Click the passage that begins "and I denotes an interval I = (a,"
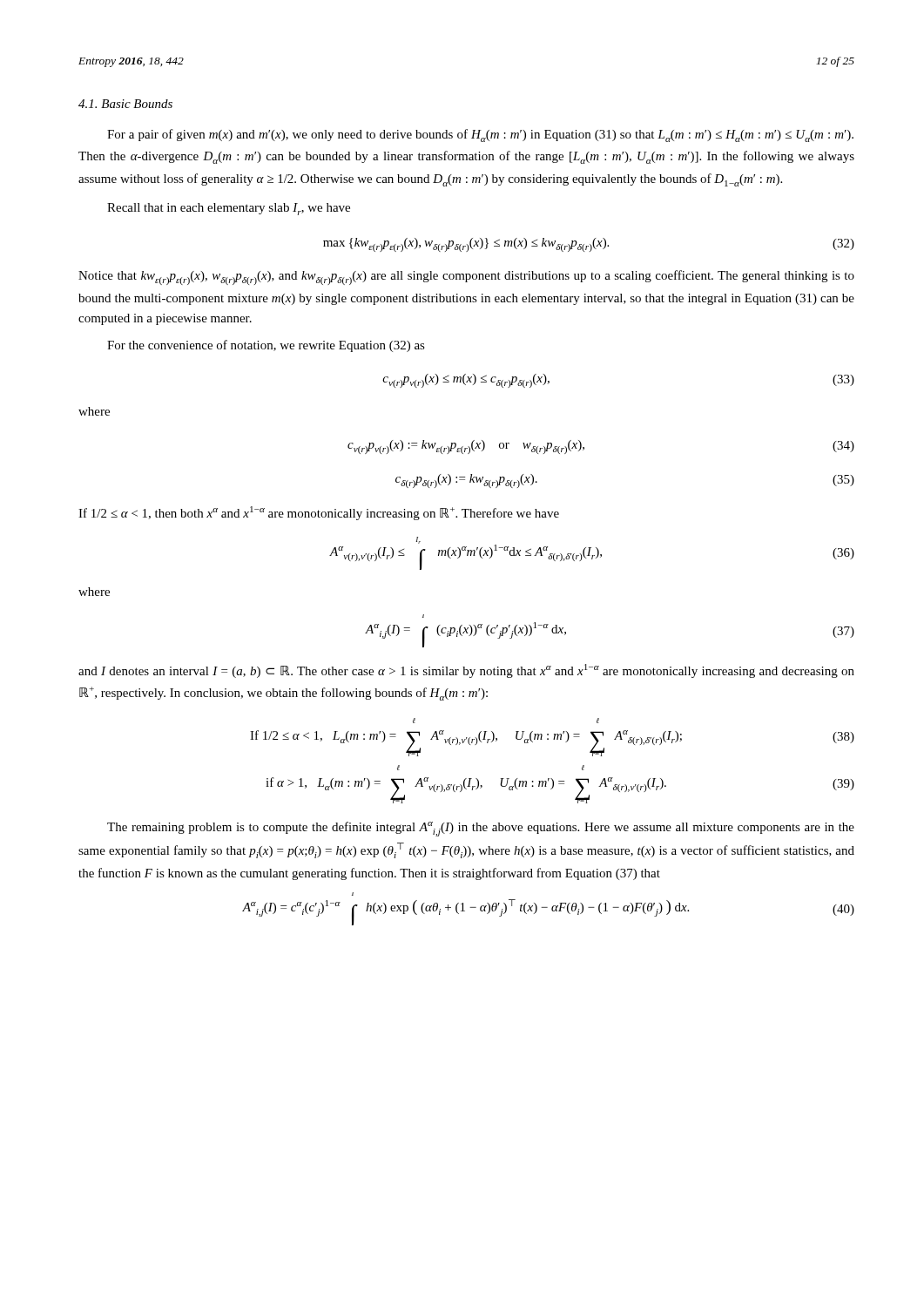Viewport: 924px width, 1307px height. [x=466, y=683]
